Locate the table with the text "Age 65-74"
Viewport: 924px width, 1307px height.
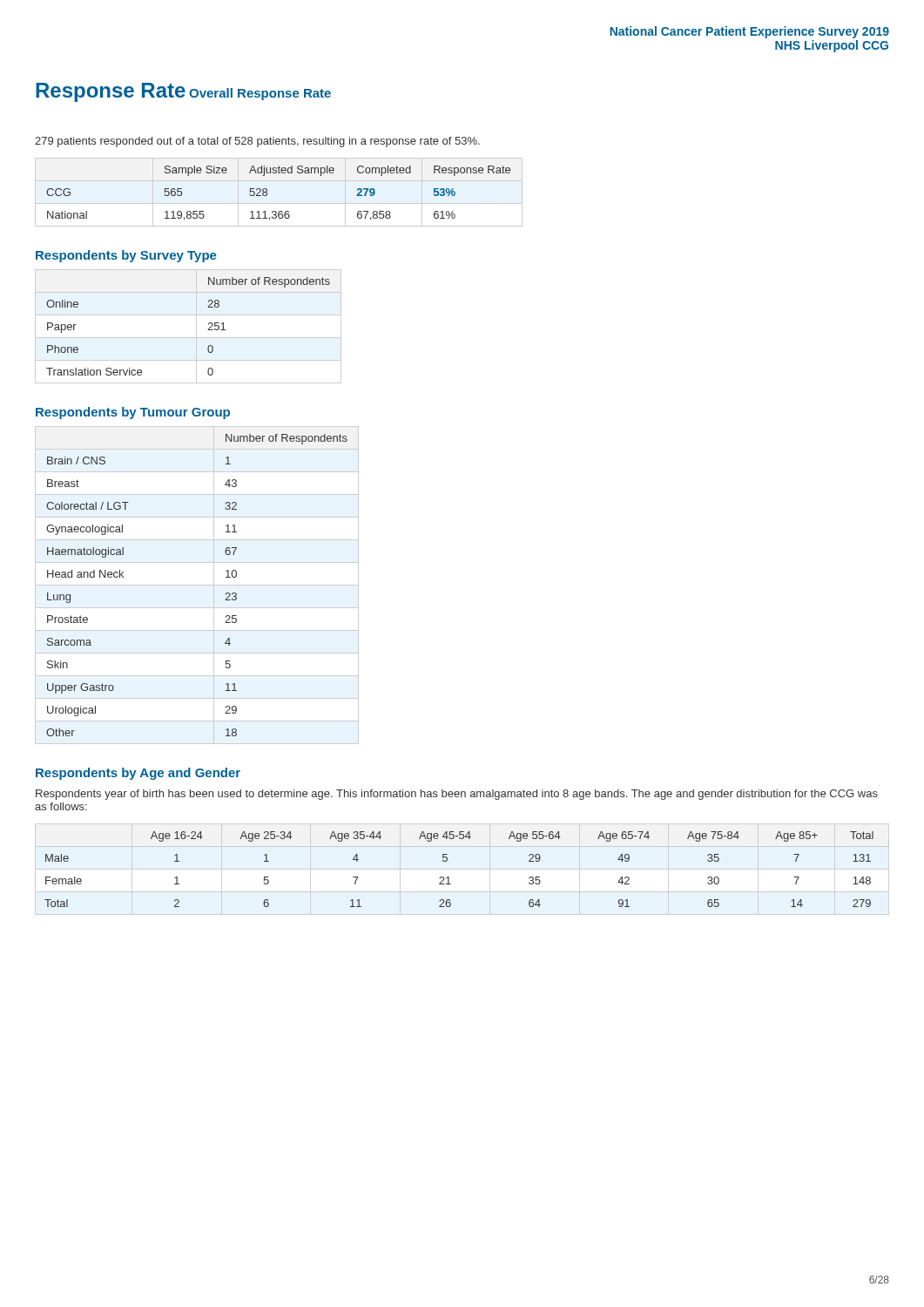click(462, 869)
